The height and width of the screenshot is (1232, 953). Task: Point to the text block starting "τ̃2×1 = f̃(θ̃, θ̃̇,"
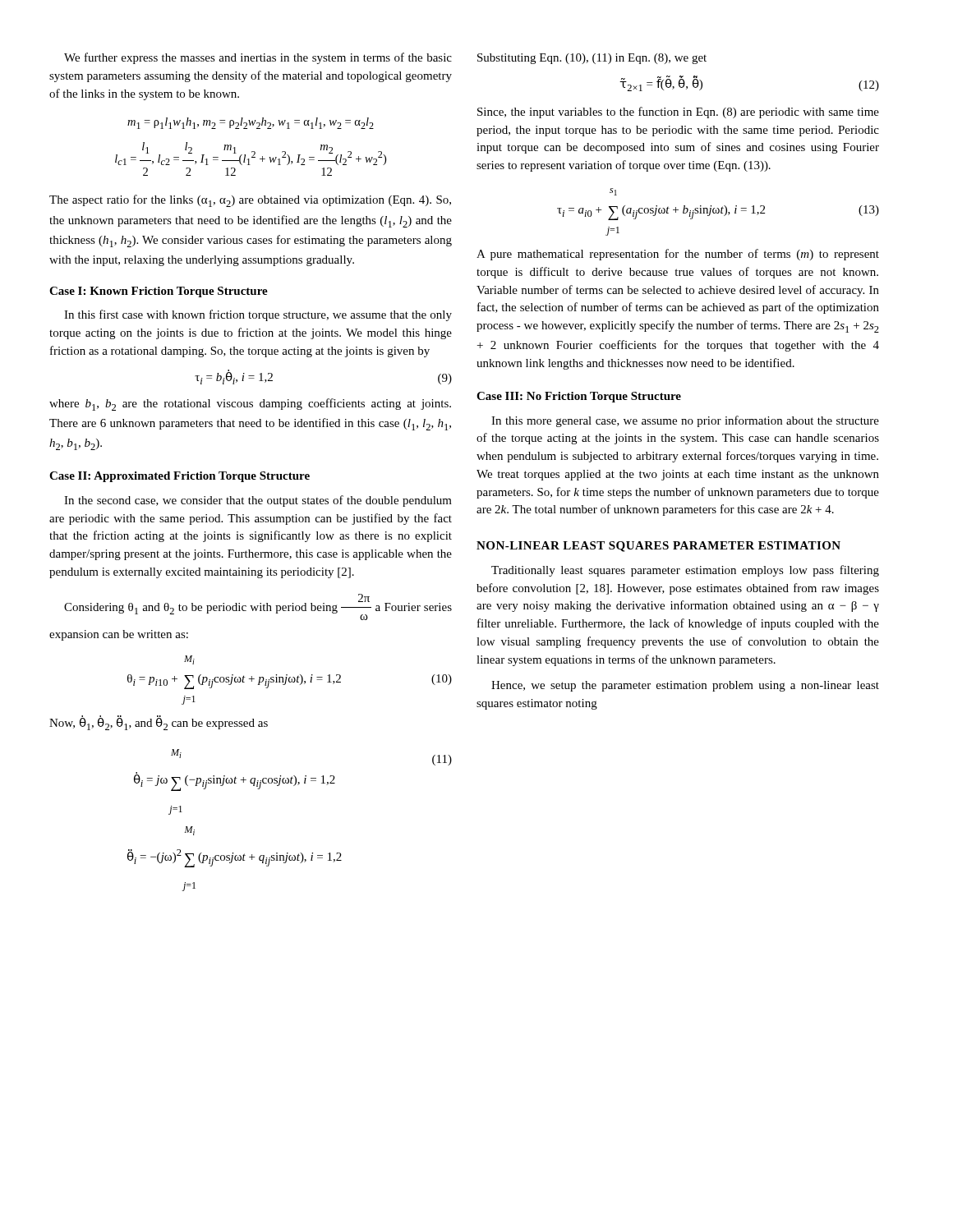tap(678, 85)
